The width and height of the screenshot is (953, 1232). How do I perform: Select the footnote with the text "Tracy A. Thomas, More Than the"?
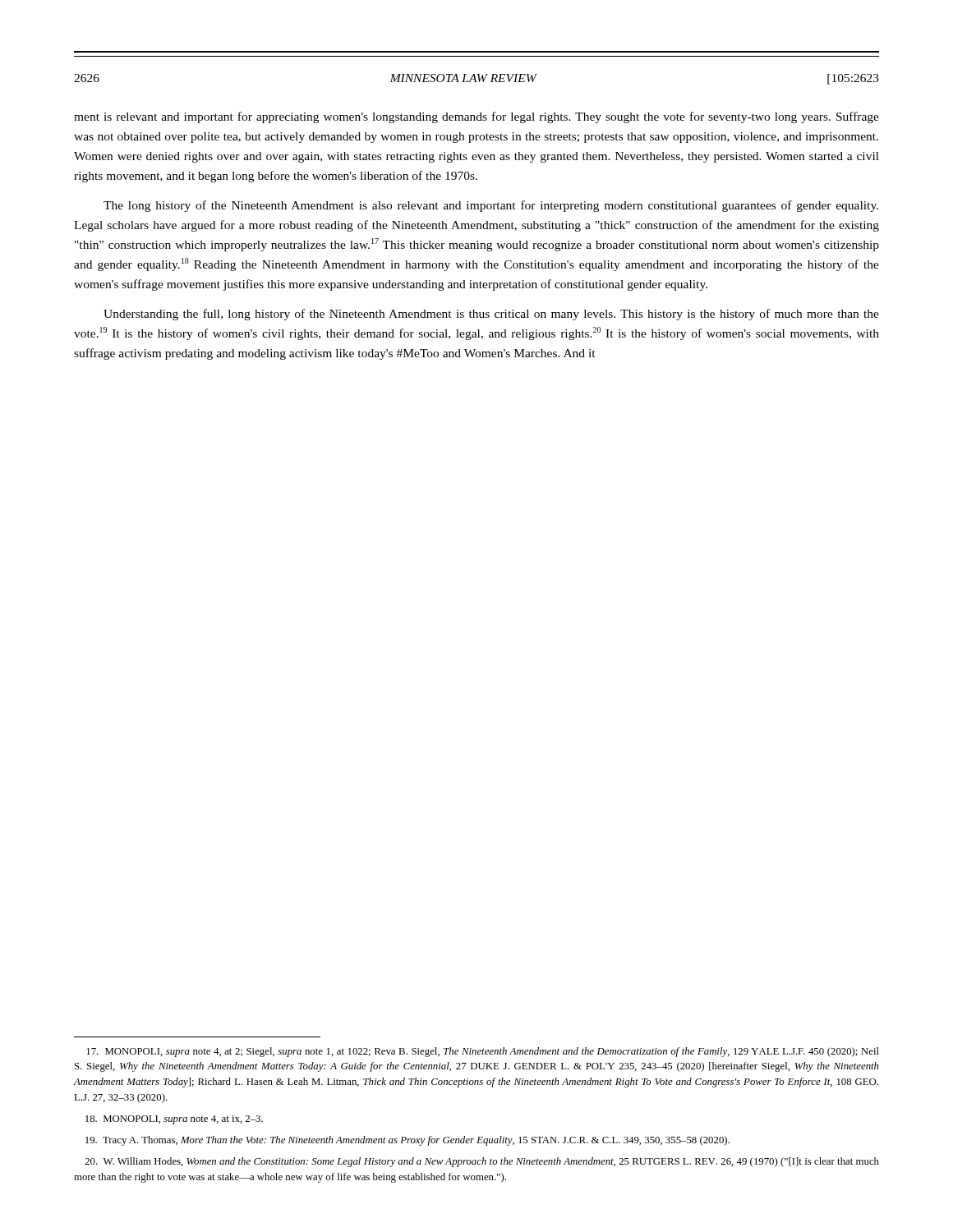(x=402, y=1140)
